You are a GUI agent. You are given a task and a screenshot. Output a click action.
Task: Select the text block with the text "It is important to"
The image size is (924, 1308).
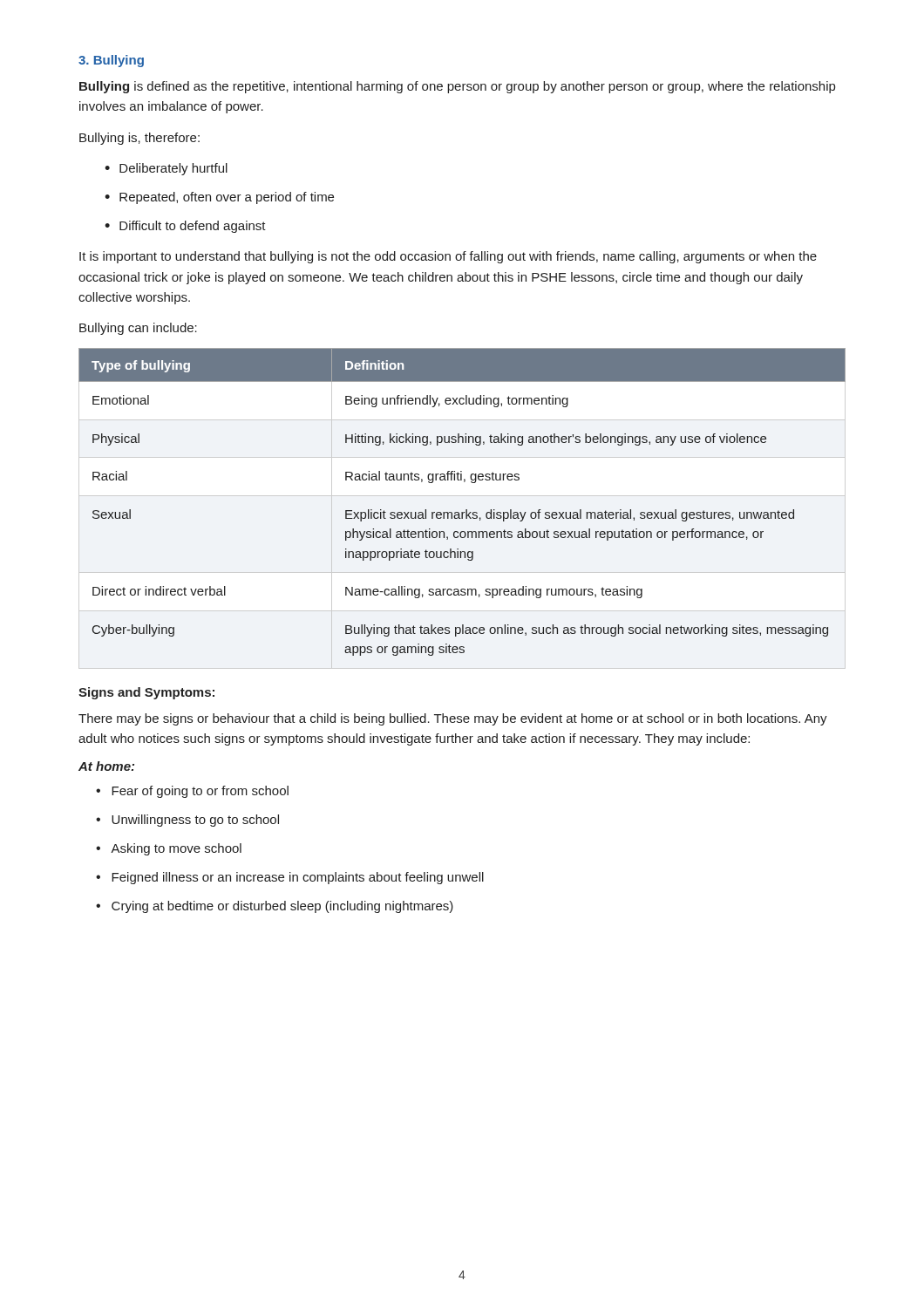[448, 276]
